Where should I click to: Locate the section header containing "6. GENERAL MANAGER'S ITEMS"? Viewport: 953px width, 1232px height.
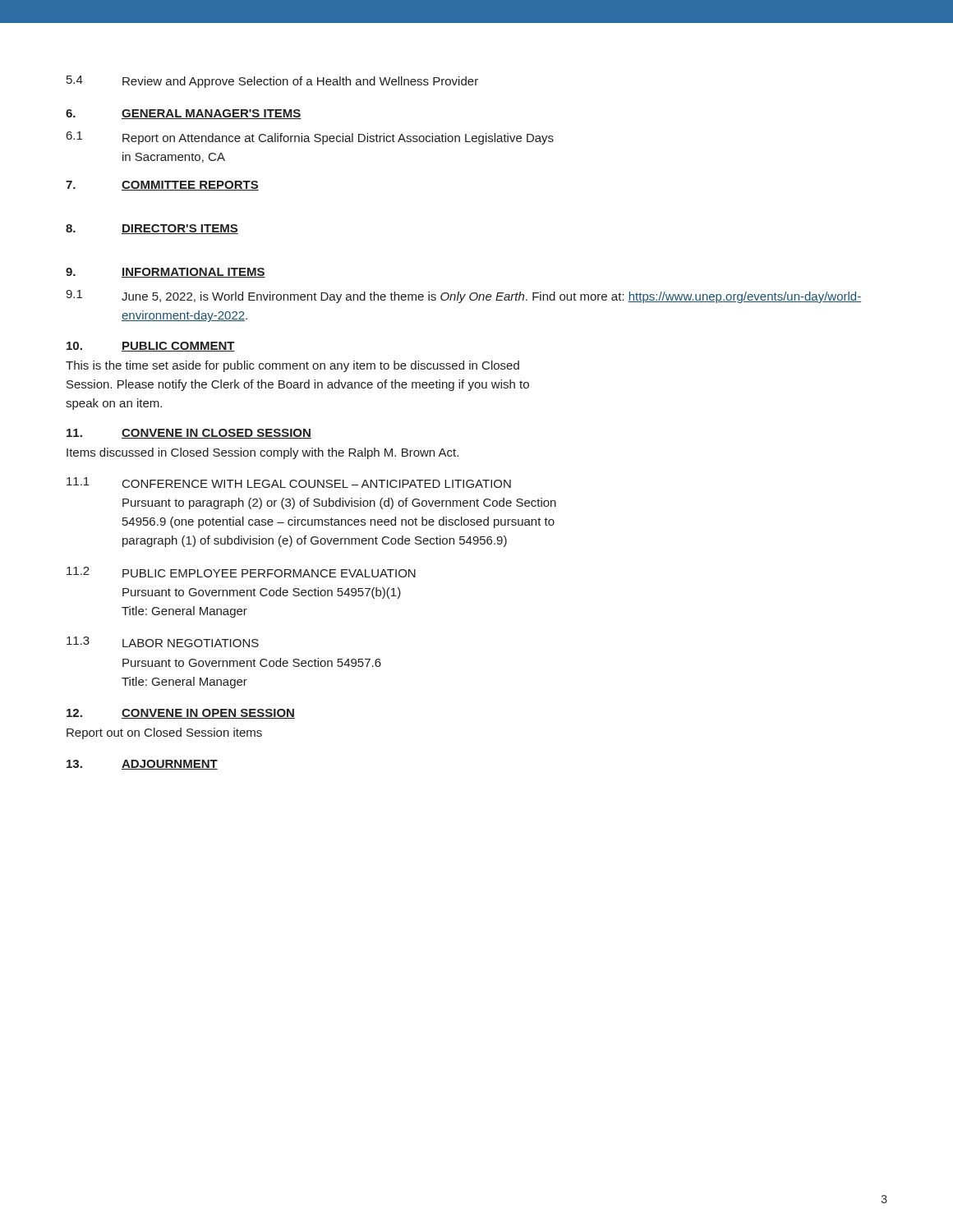[183, 113]
